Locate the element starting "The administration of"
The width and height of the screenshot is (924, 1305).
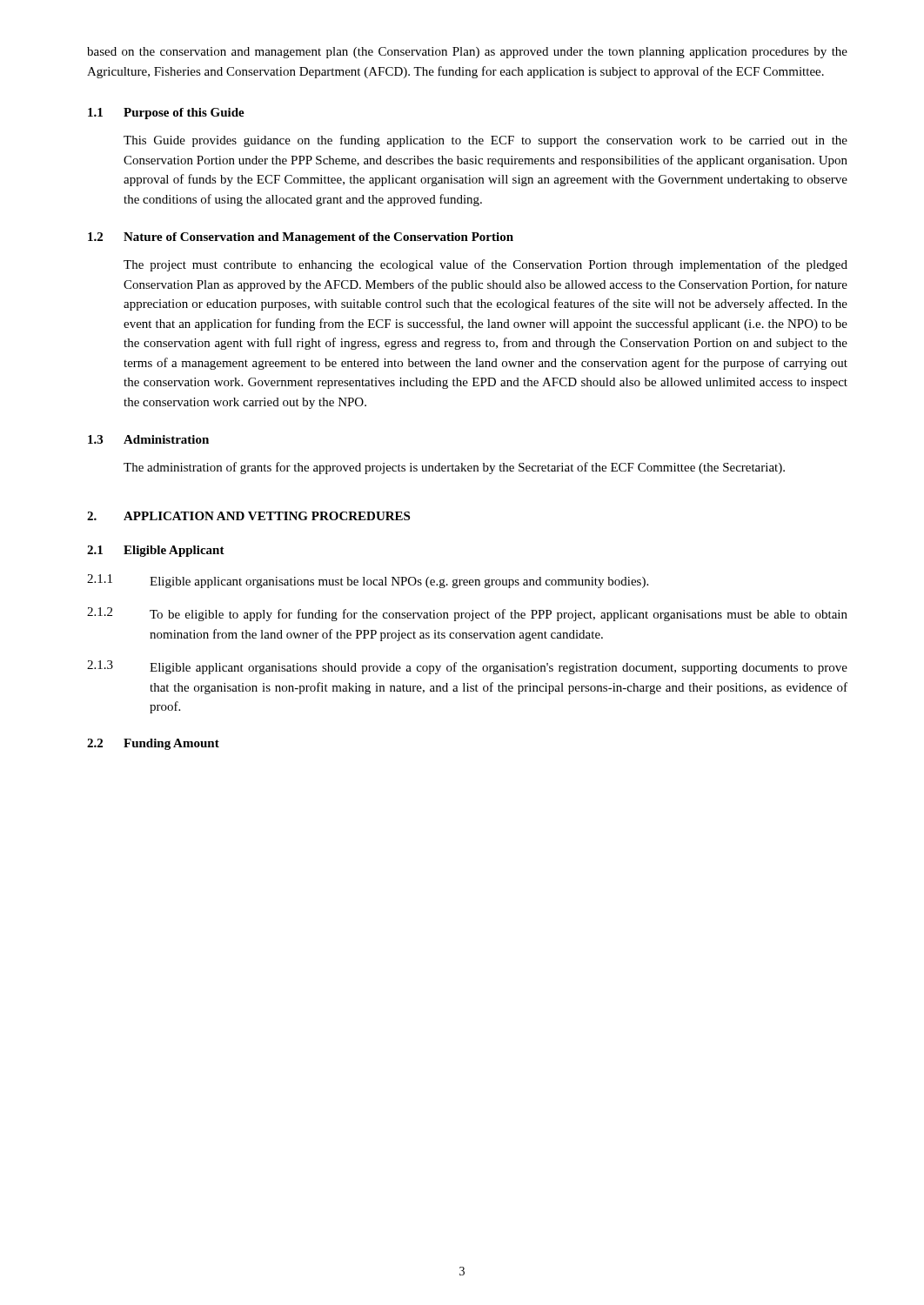click(x=467, y=467)
